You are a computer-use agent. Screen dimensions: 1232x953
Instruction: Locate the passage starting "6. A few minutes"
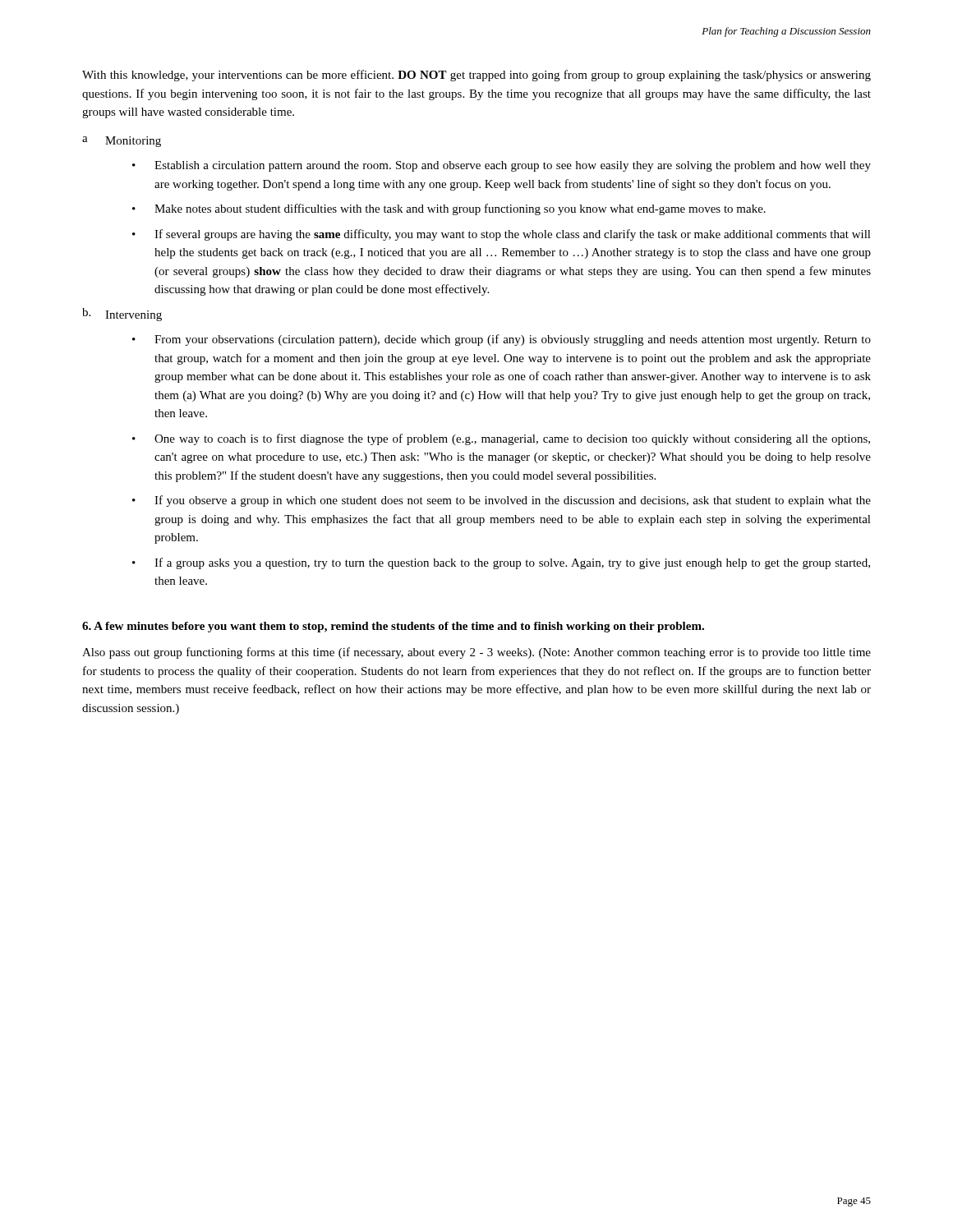[476, 626]
